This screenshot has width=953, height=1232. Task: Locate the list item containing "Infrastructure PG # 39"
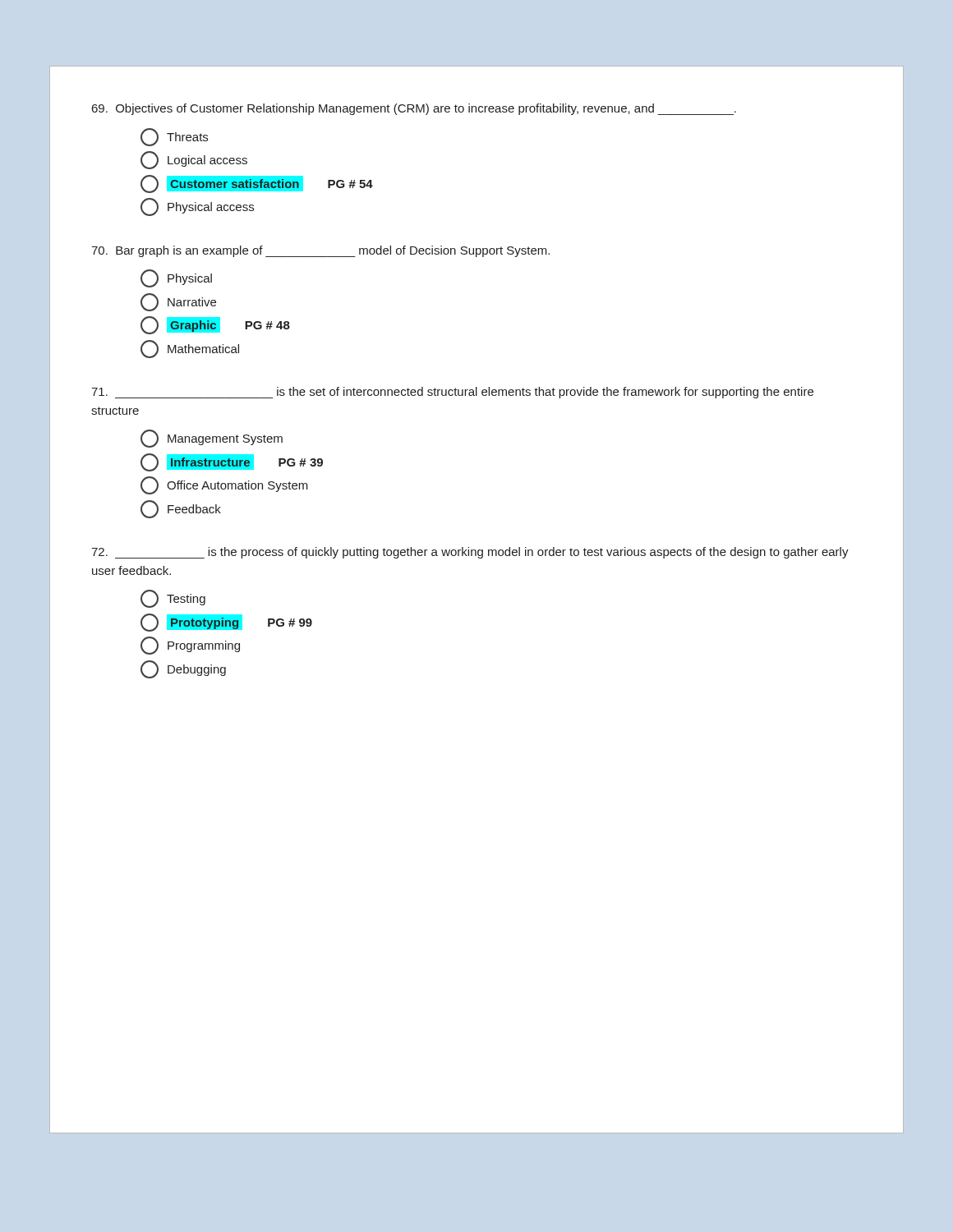click(x=232, y=462)
